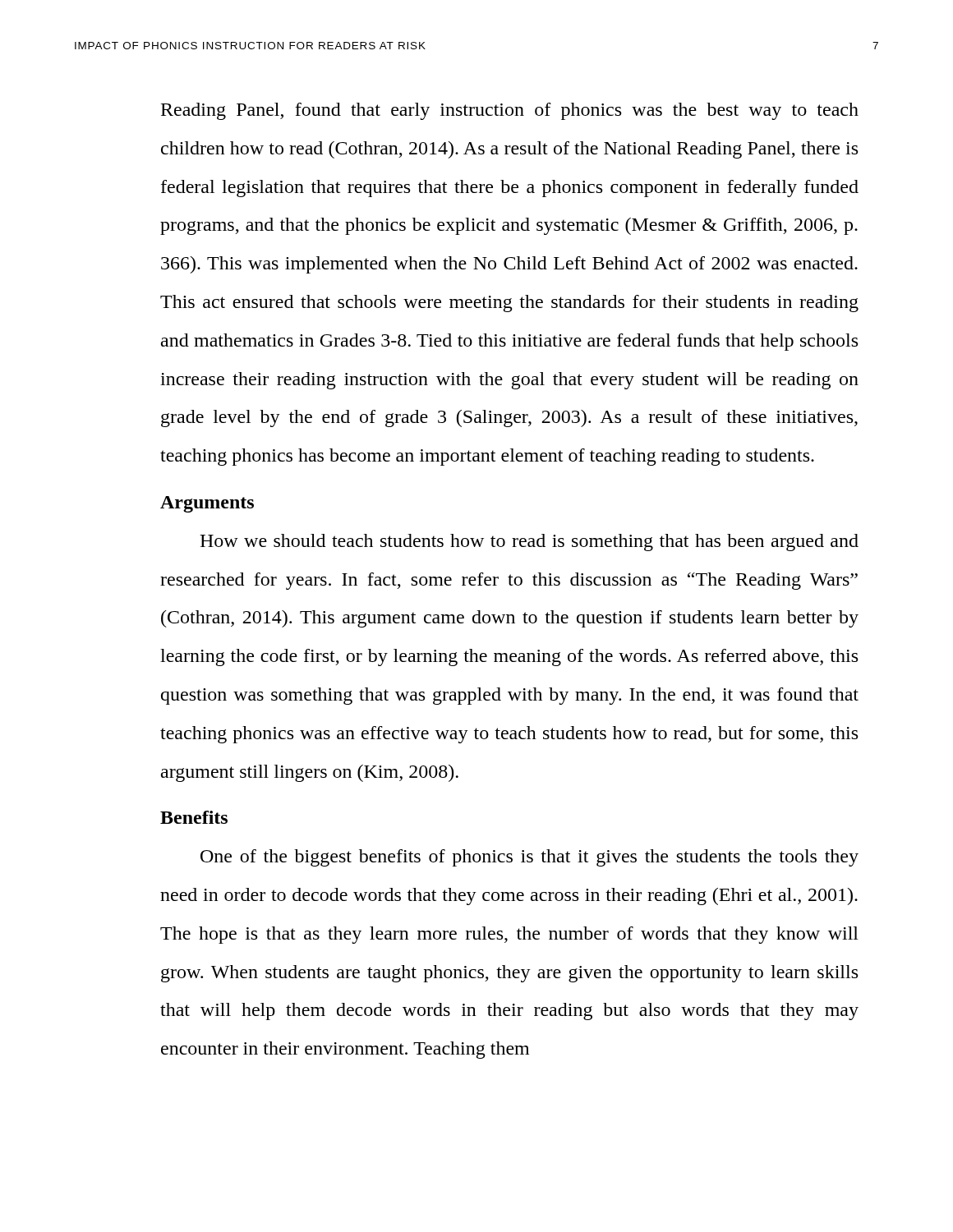Image resolution: width=953 pixels, height=1232 pixels.
Task: Locate the block of text that opens with "How we should teach students"
Action: click(509, 656)
